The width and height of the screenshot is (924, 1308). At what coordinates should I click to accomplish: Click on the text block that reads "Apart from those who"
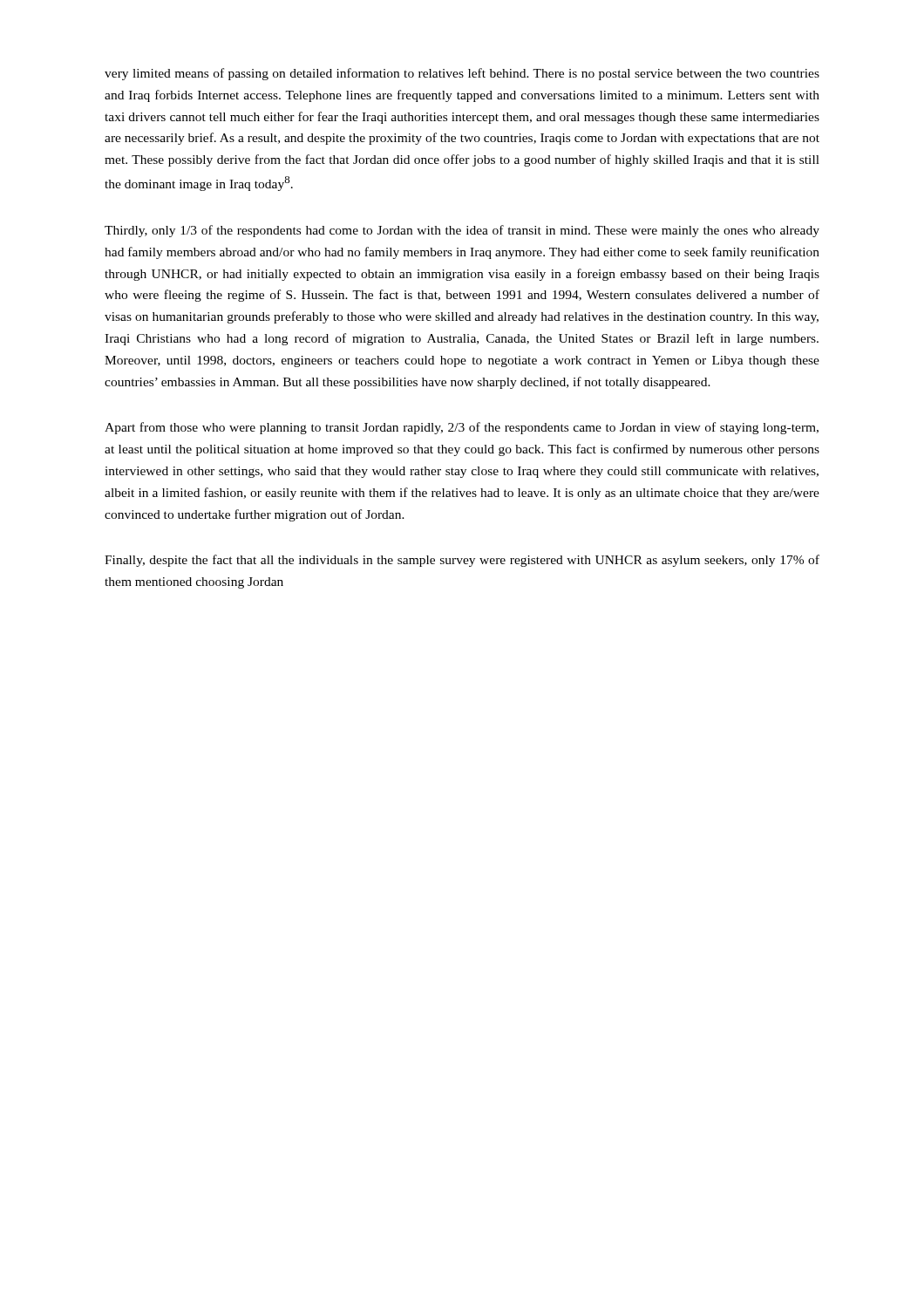point(462,470)
